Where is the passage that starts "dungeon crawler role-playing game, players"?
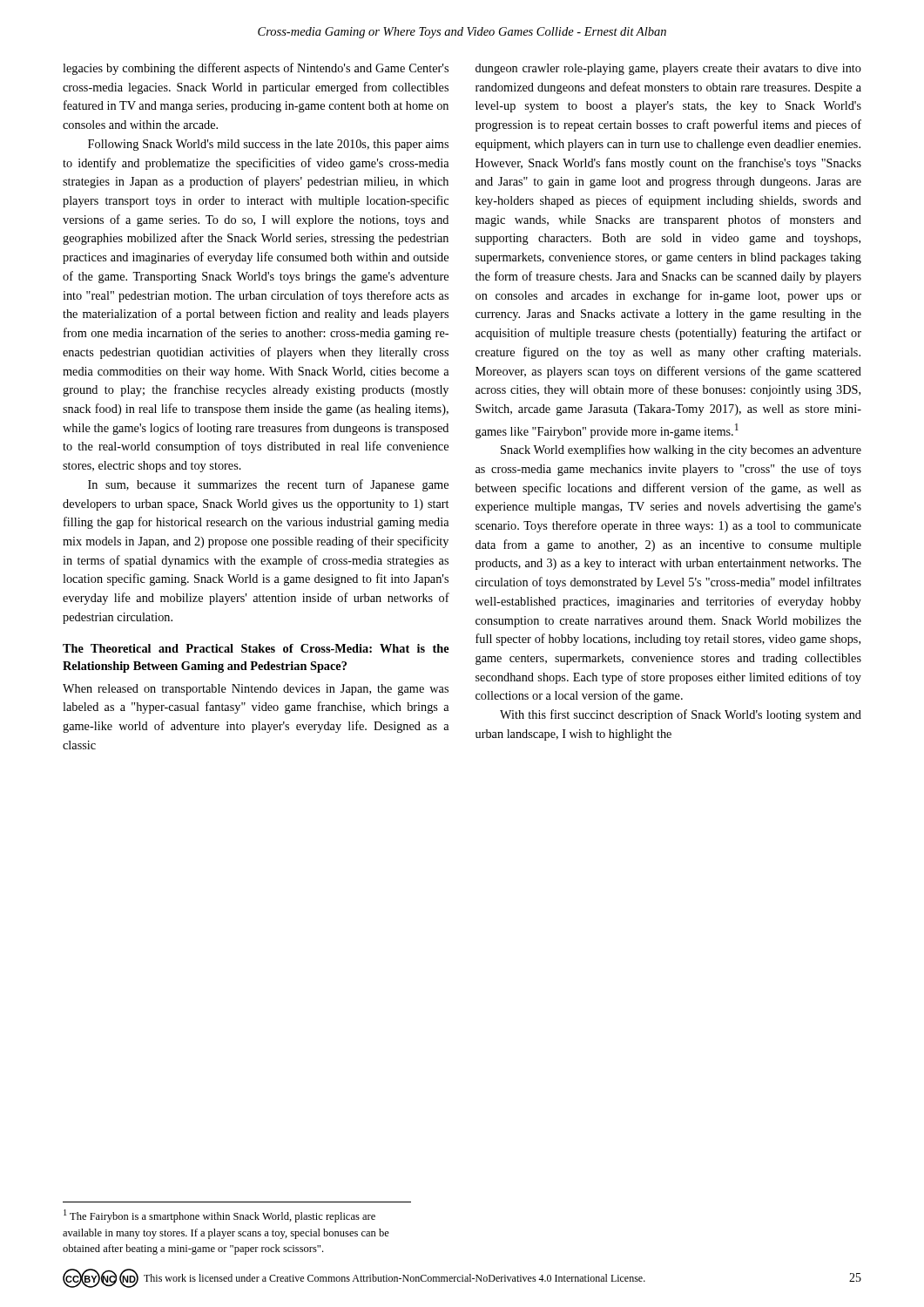924x1307 pixels. click(x=668, y=402)
